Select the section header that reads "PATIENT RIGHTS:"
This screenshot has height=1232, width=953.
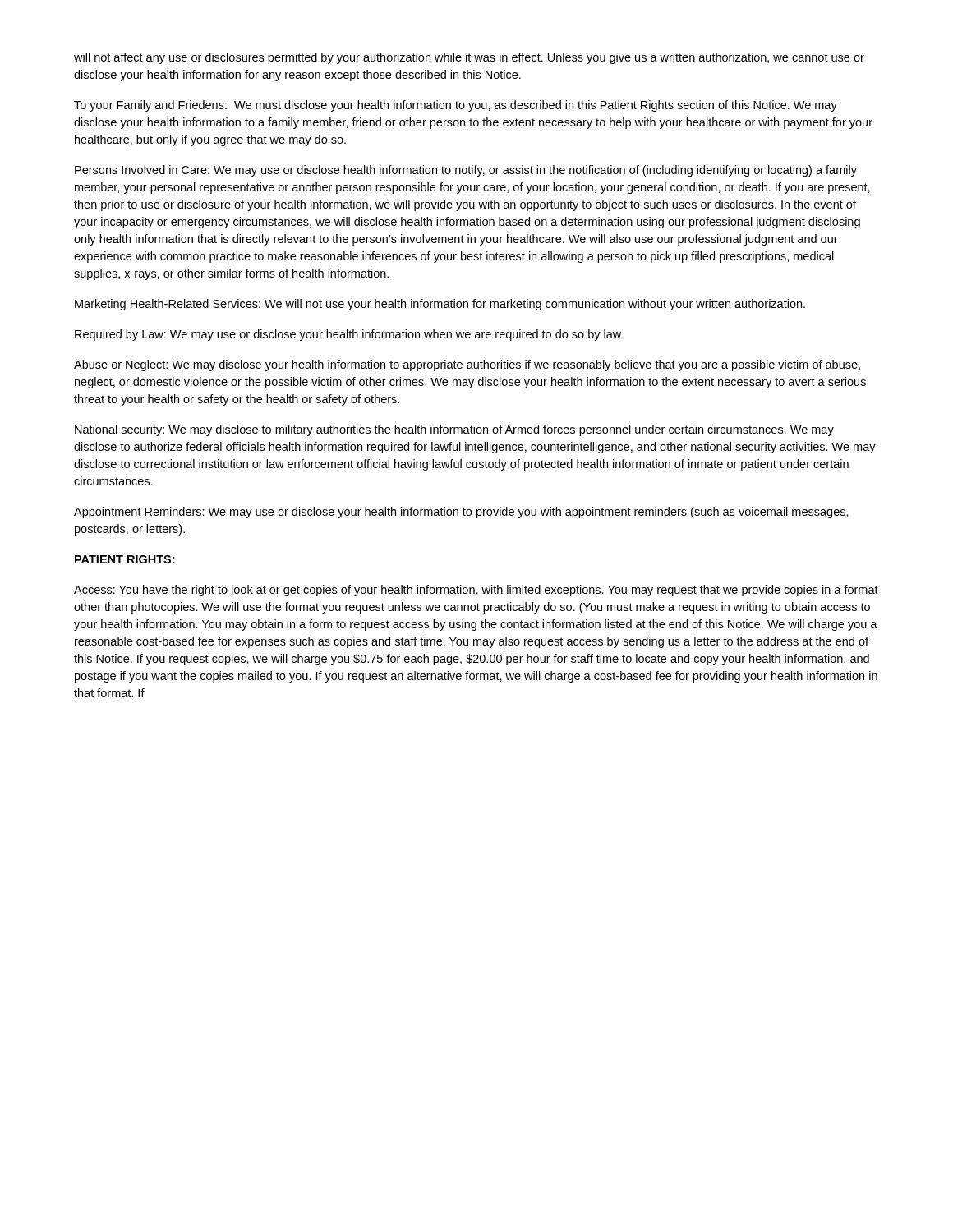coord(125,560)
